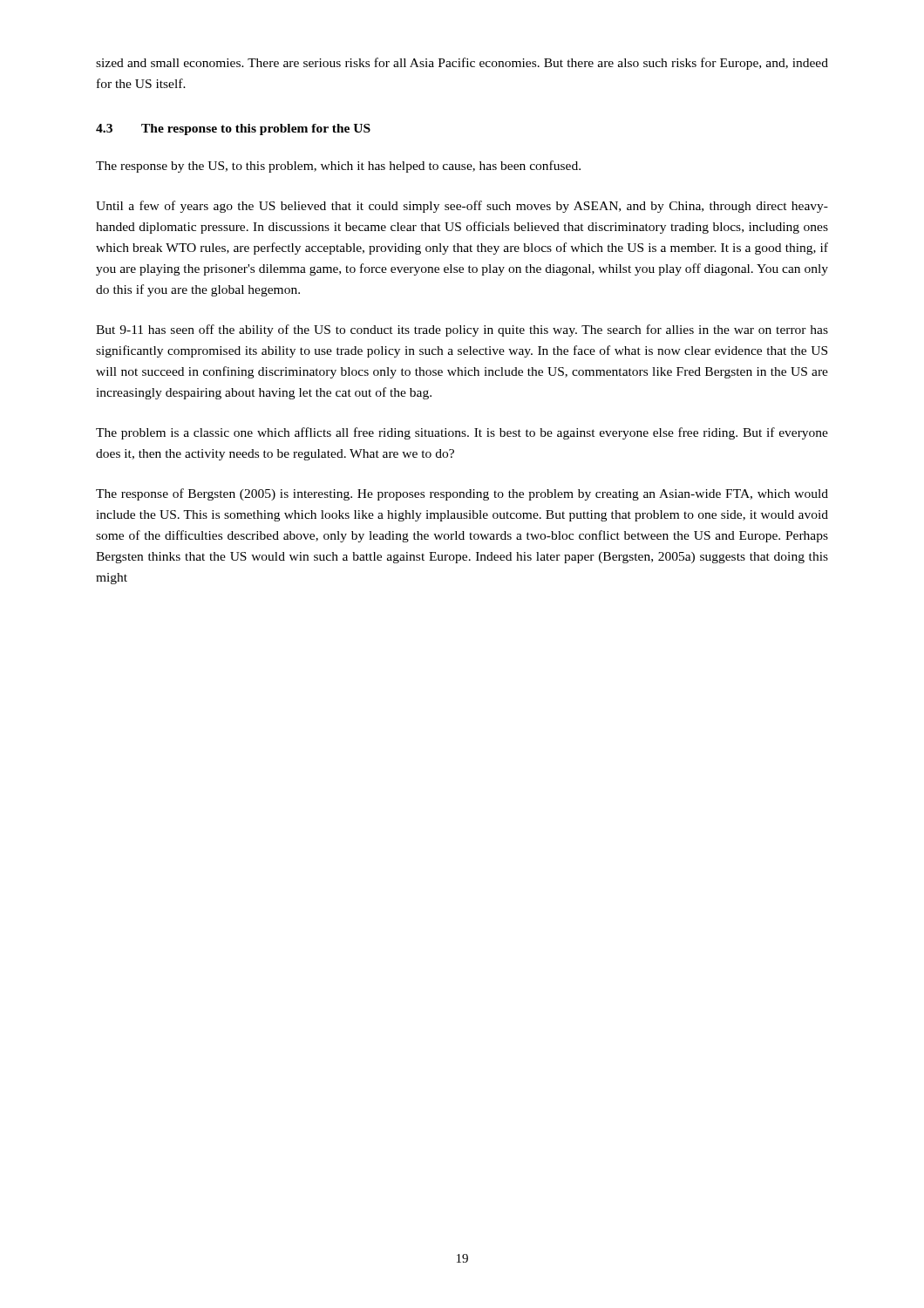Select the text block that says "Until a few"
This screenshot has width=924, height=1308.
pos(462,247)
